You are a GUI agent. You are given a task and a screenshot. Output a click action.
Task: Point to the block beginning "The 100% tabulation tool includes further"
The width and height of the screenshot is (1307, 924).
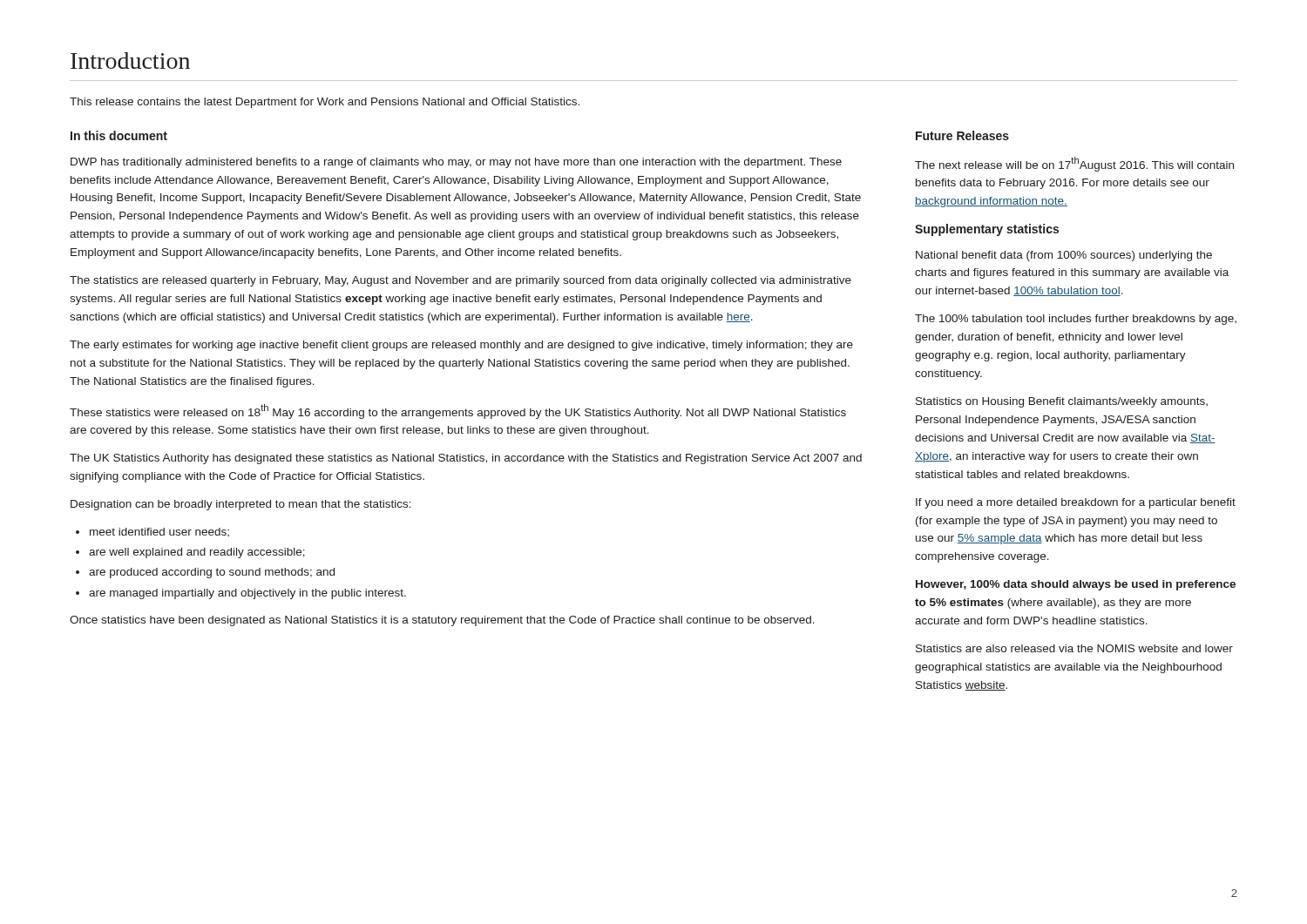pos(1076,347)
